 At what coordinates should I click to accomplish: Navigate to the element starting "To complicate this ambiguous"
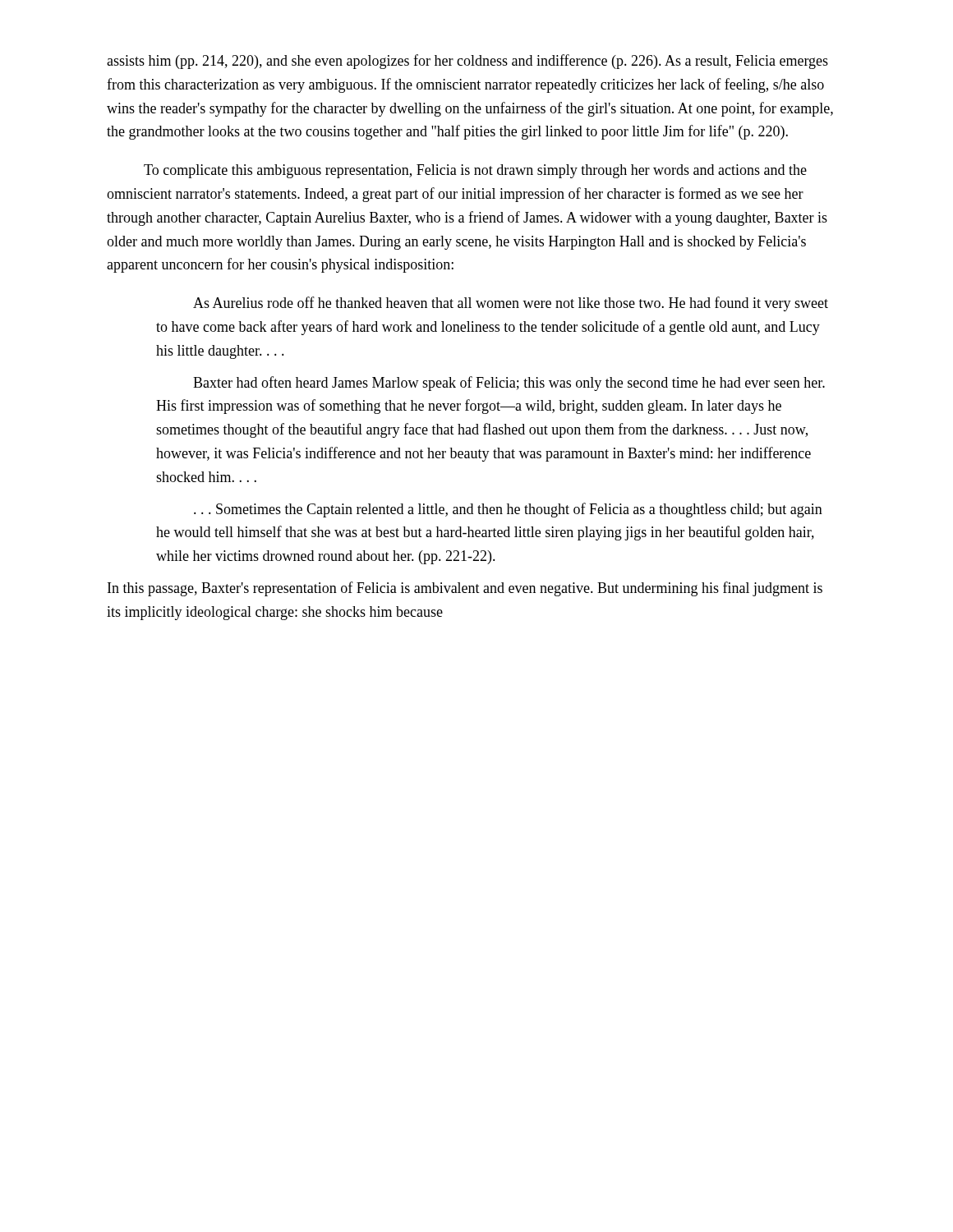pos(467,218)
